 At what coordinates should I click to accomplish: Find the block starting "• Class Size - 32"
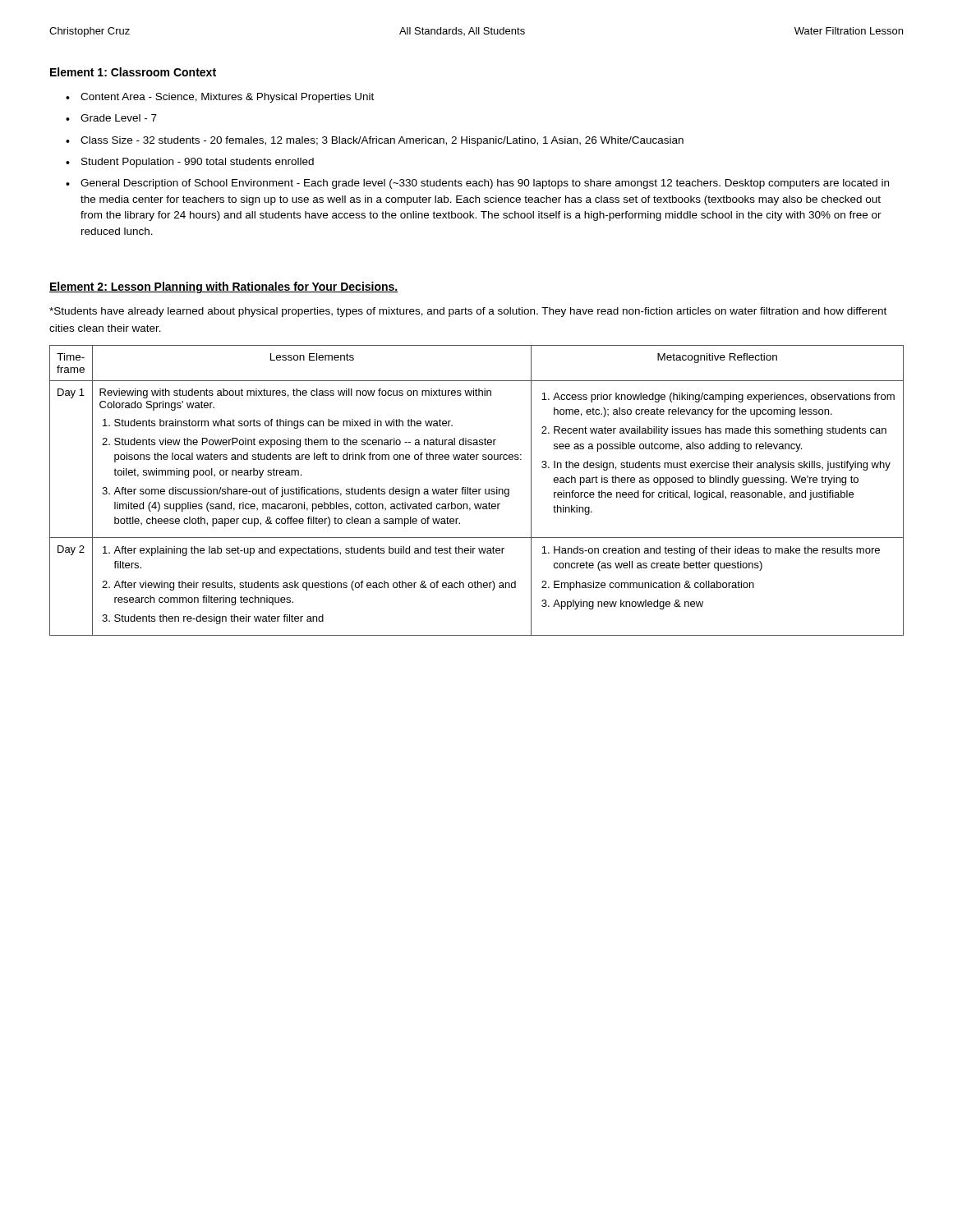pyautogui.click(x=375, y=141)
